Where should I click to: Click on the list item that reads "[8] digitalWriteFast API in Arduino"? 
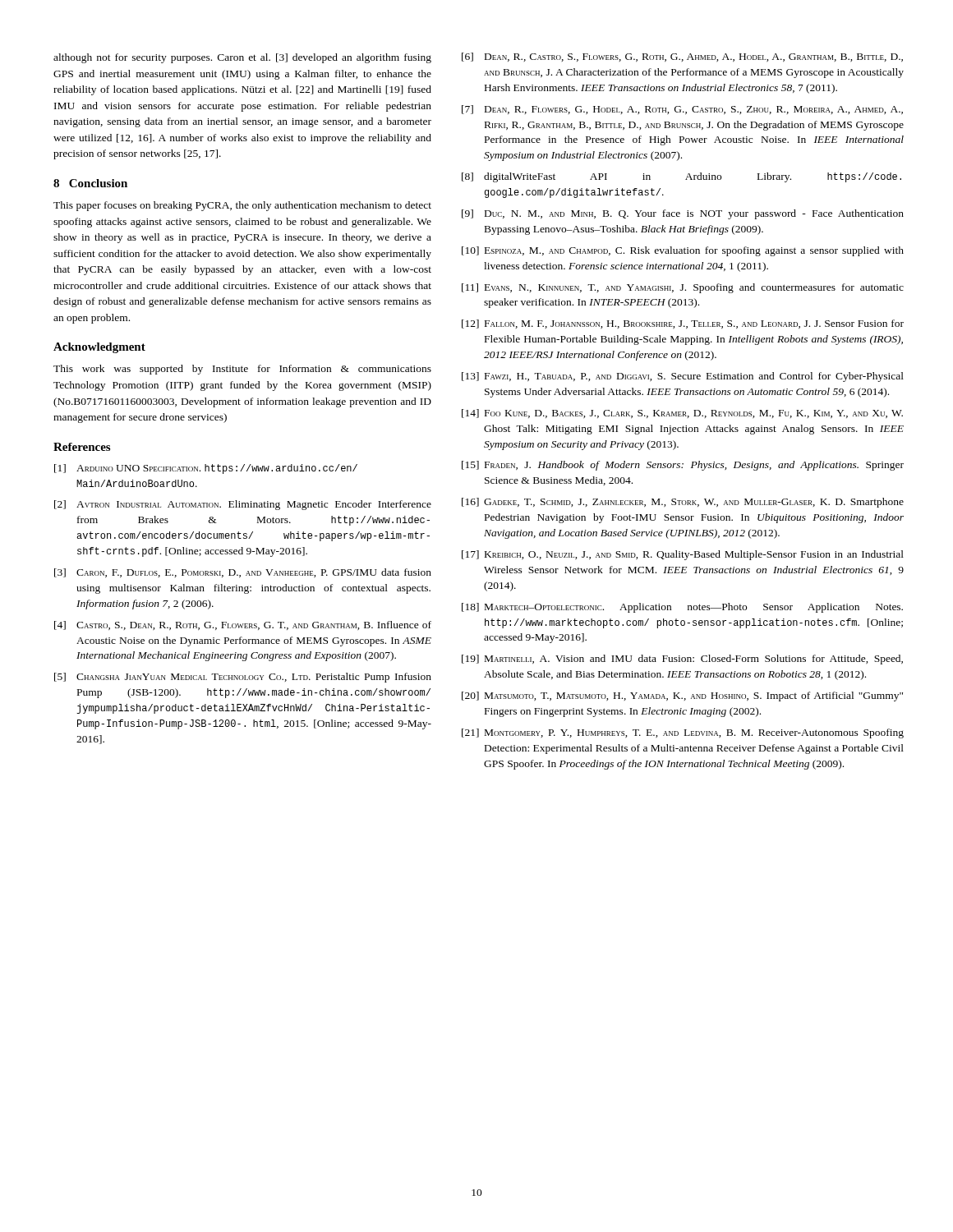[682, 185]
